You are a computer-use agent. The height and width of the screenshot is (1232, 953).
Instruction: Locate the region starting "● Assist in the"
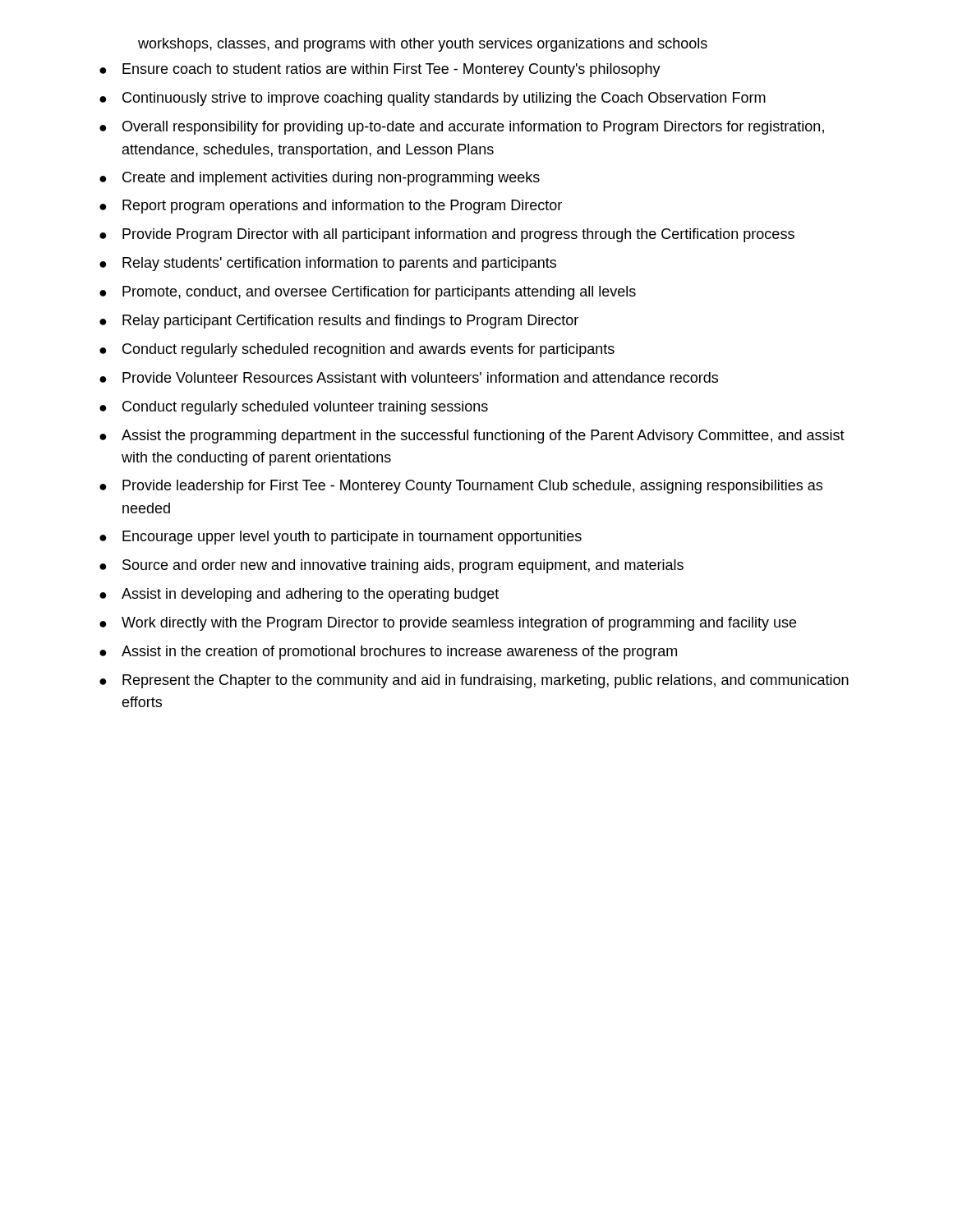[476, 652]
